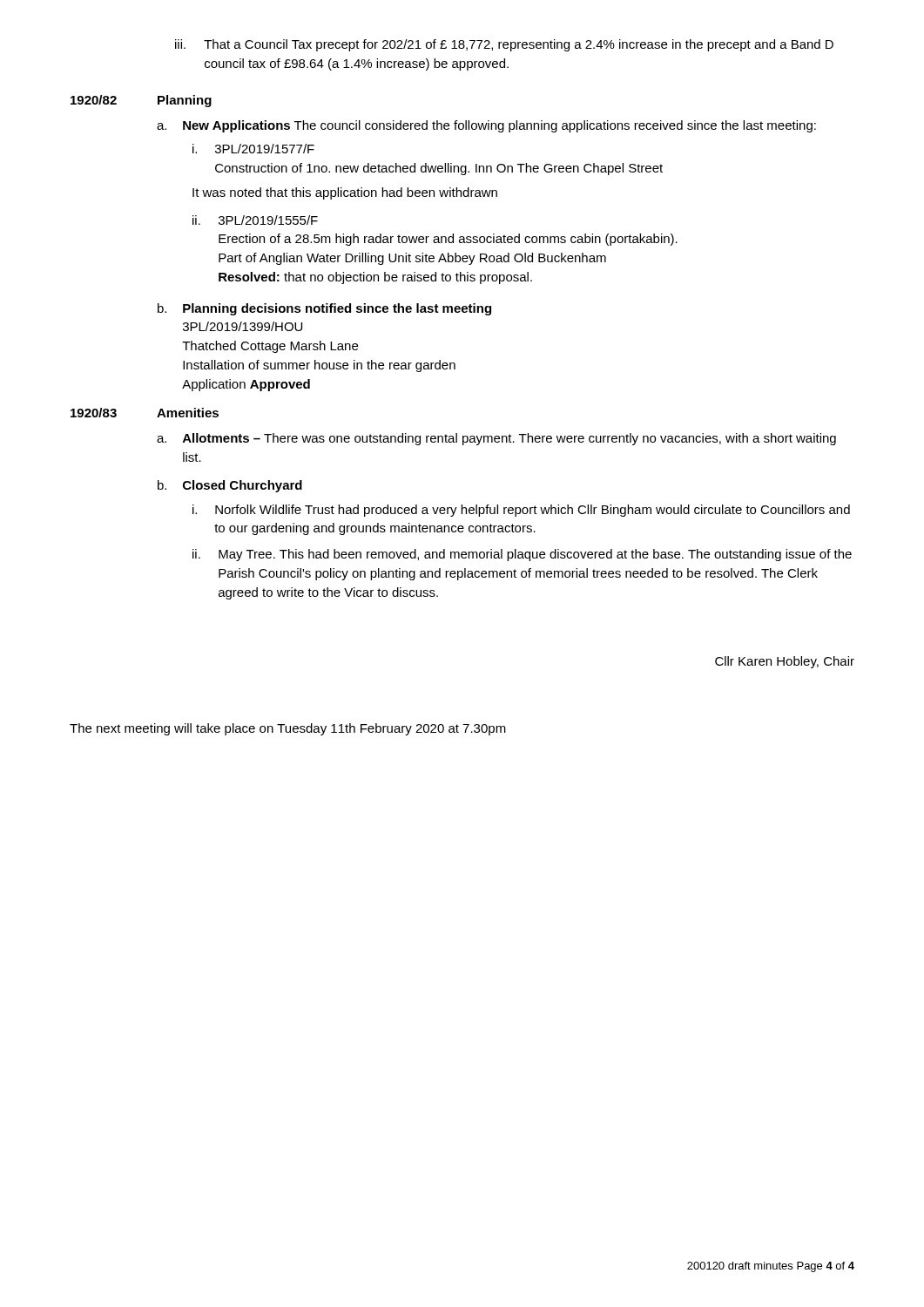Select the text block starting "i. Norfolk Wildlife Trust had produced"

coord(523,519)
